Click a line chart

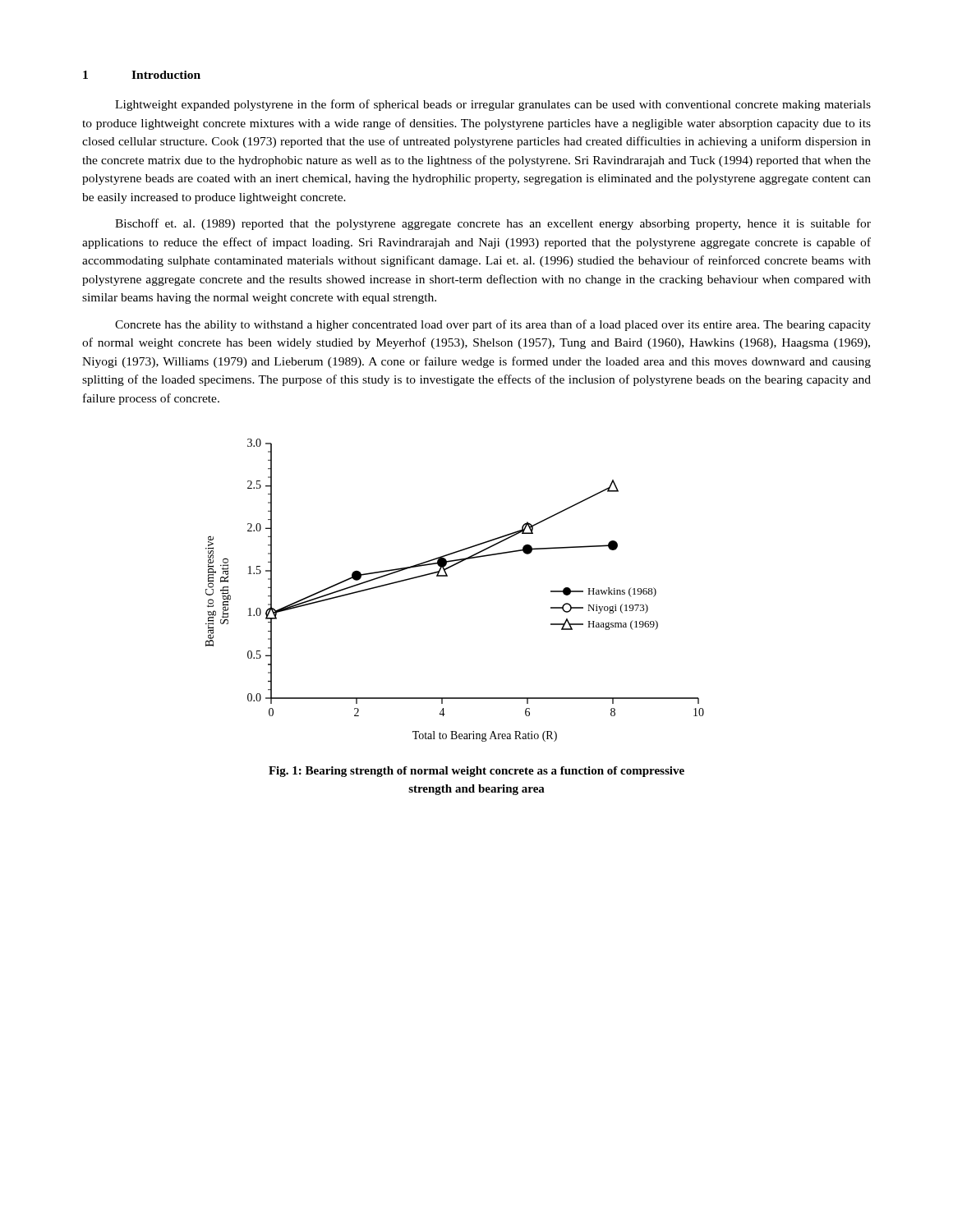click(476, 591)
